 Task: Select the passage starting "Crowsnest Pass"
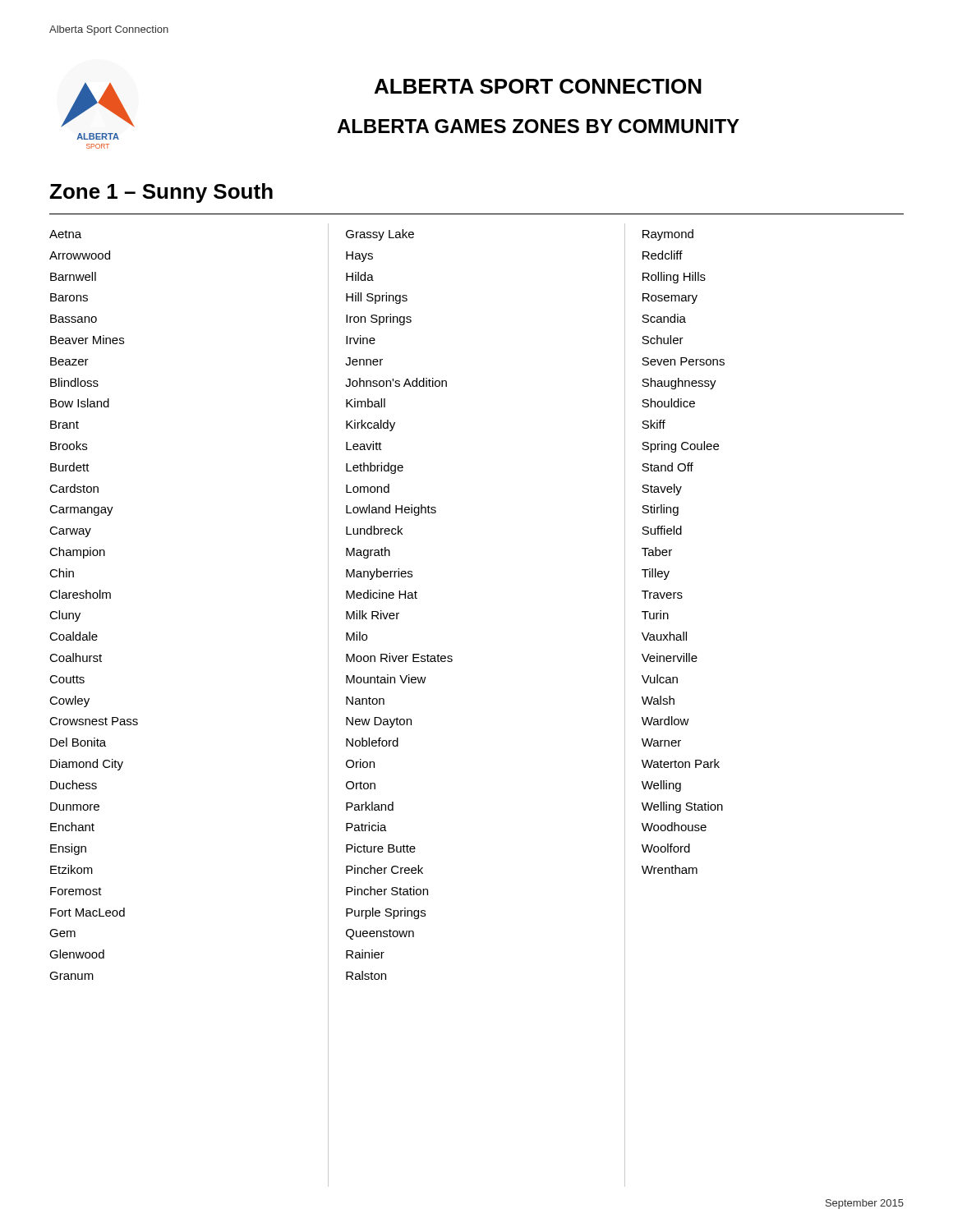point(94,721)
